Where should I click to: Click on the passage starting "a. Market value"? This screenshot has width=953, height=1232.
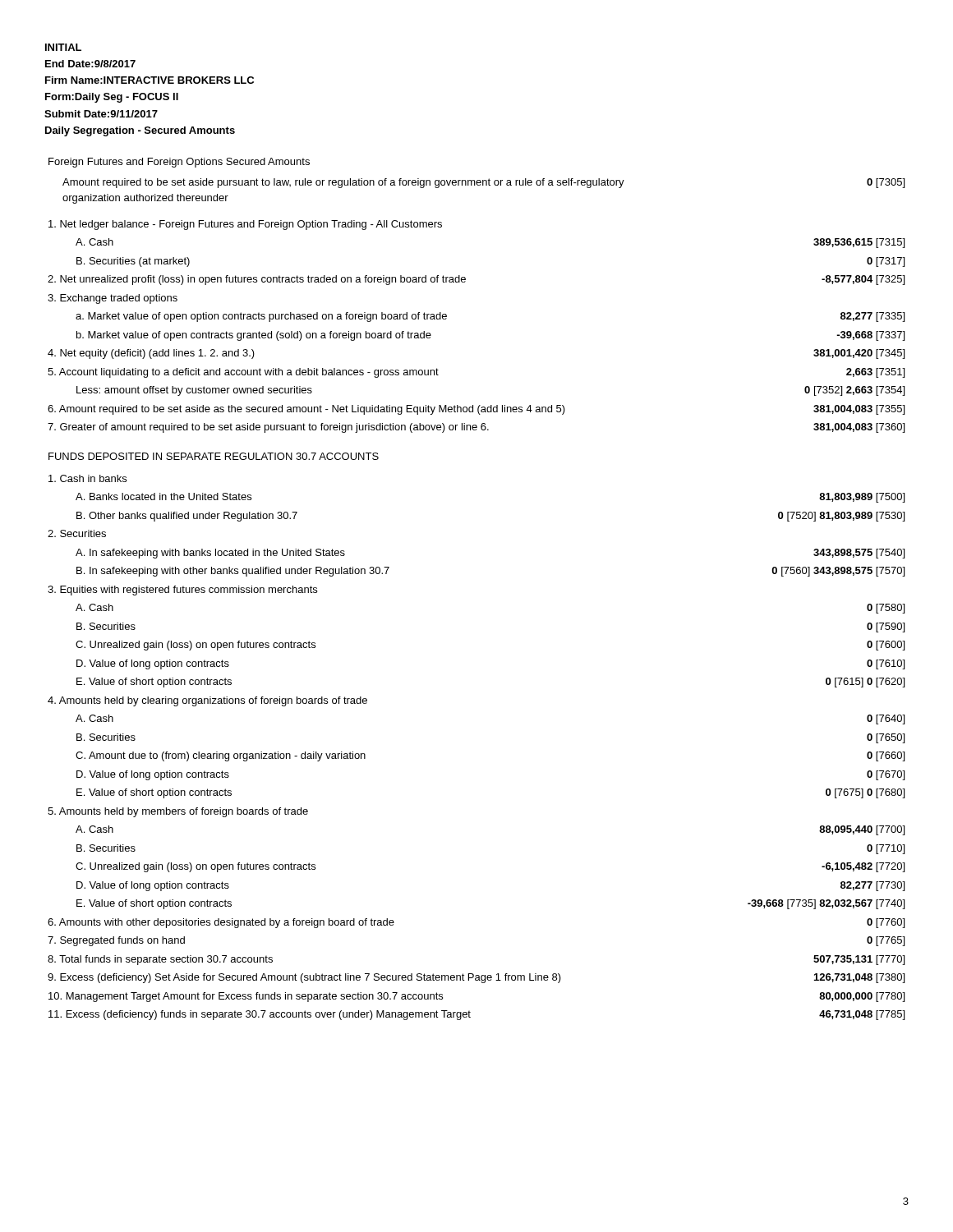point(257,317)
